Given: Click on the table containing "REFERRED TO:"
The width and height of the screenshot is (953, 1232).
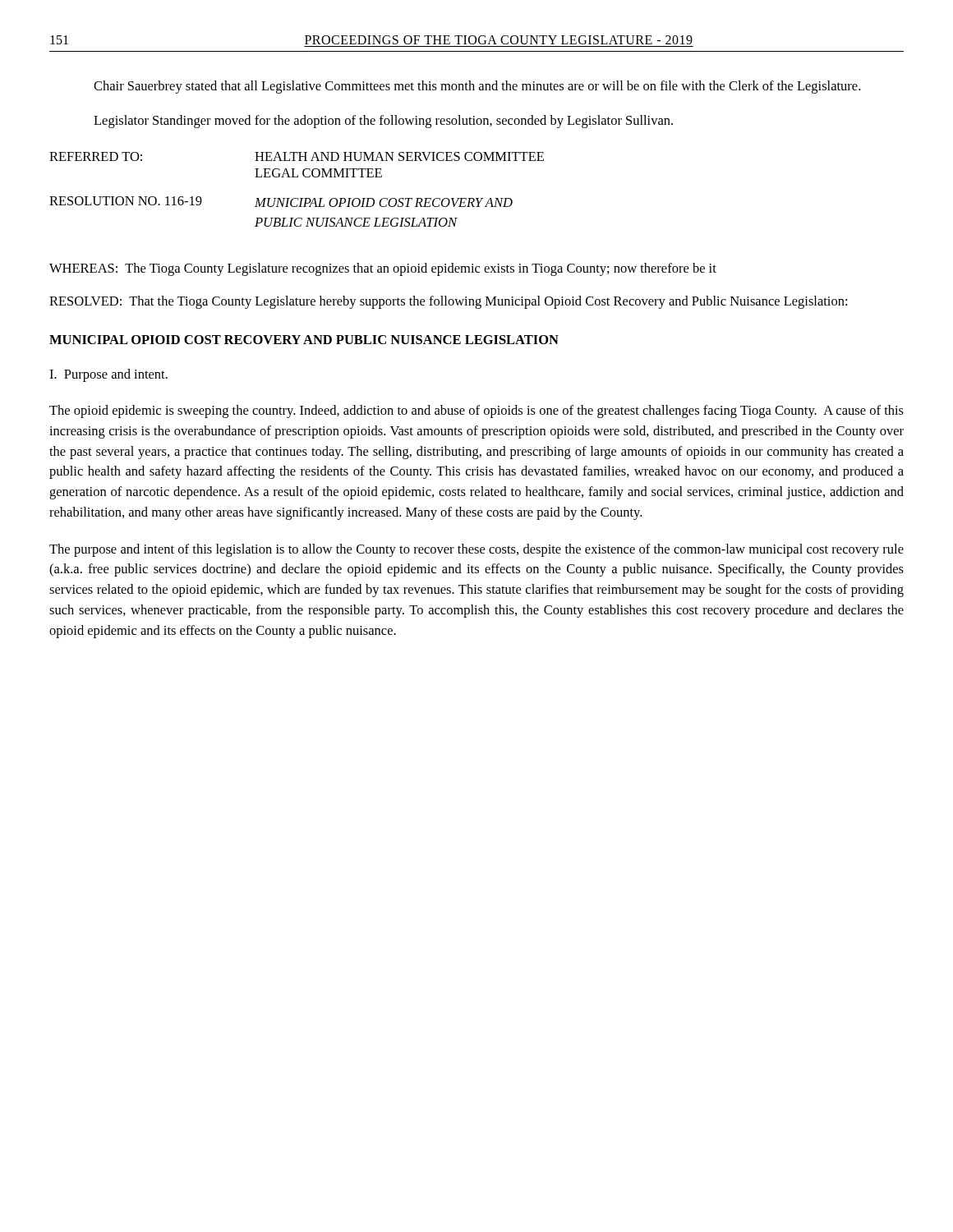Looking at the screenshot, I should coord(476,196).
